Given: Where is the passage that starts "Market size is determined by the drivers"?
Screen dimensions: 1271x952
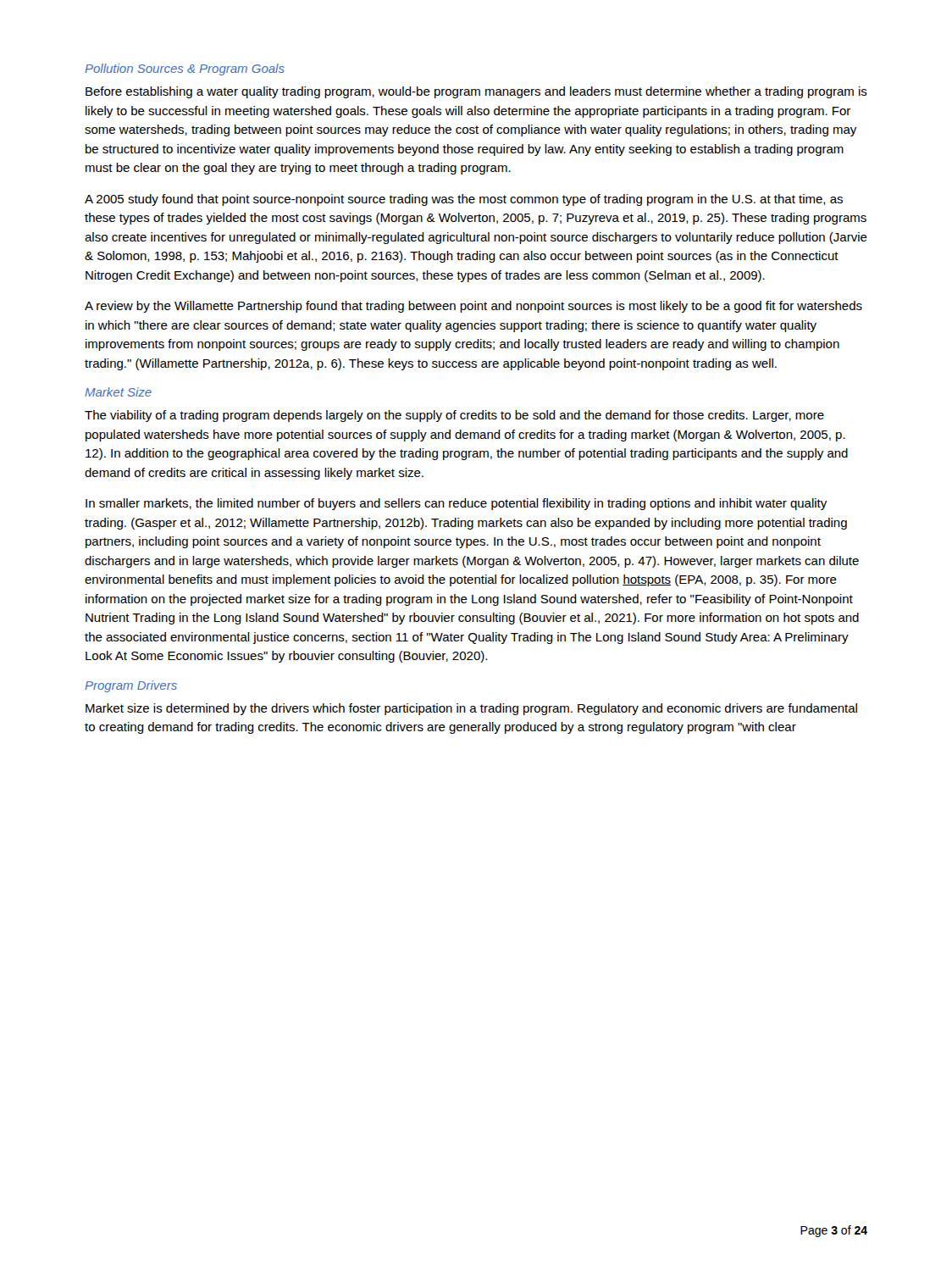Looking at the screenshot, I should point(471,717).
